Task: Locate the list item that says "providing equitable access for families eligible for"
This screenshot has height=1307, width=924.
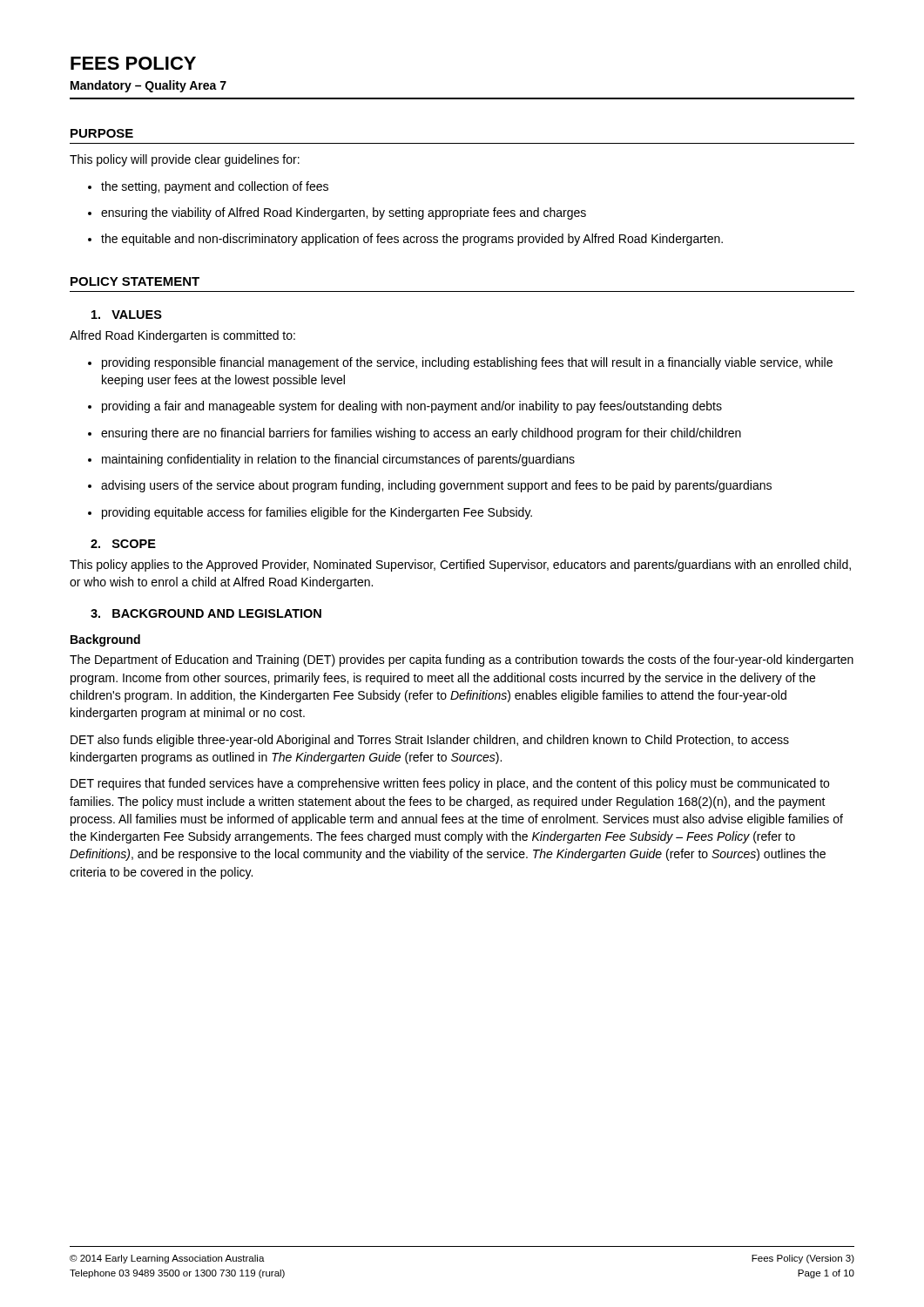Action: tap(462, 512)
